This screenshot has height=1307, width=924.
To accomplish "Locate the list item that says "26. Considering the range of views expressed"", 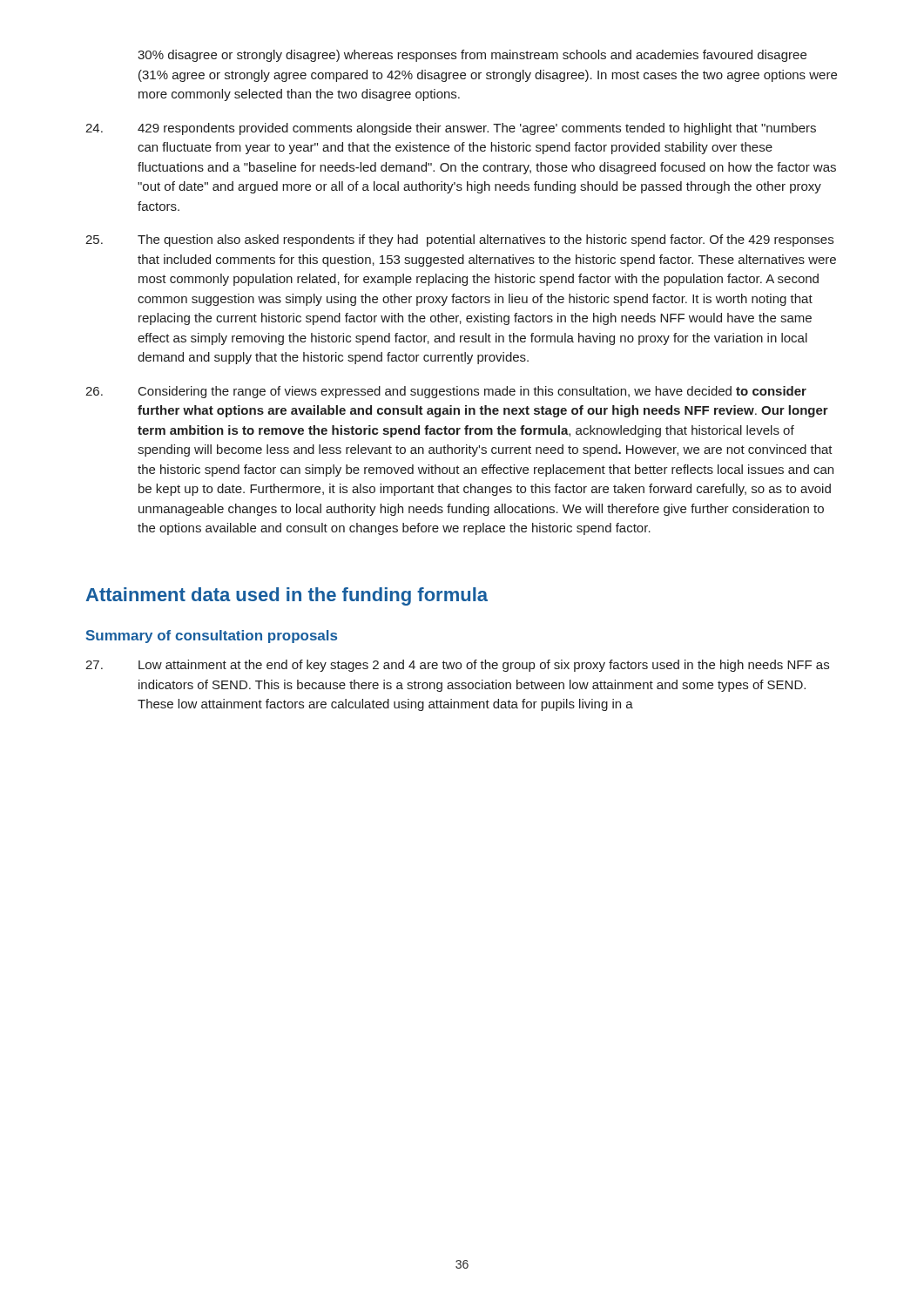I will [462, 460].
